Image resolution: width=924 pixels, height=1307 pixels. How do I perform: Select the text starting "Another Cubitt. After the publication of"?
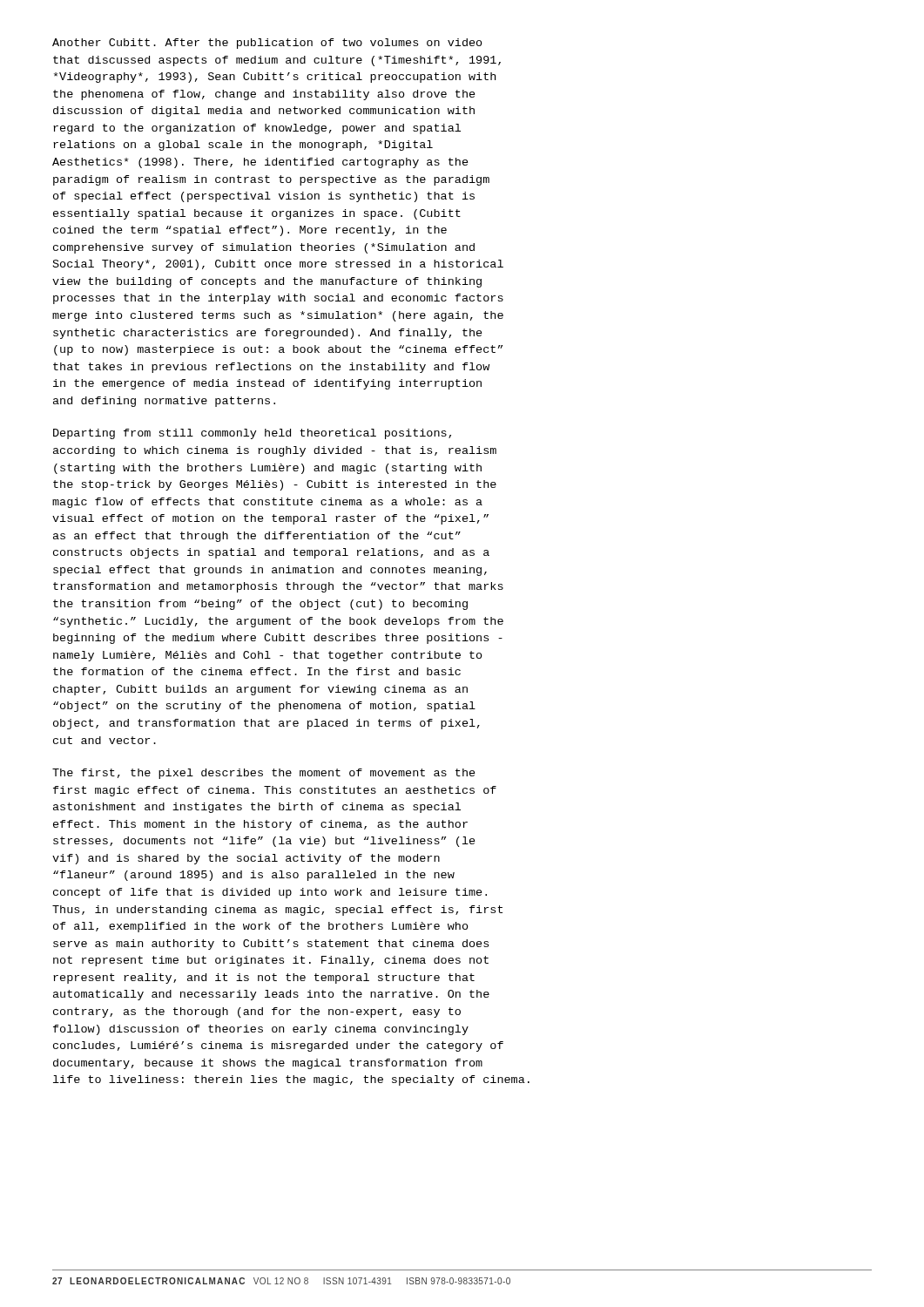[x=278, y=222]
